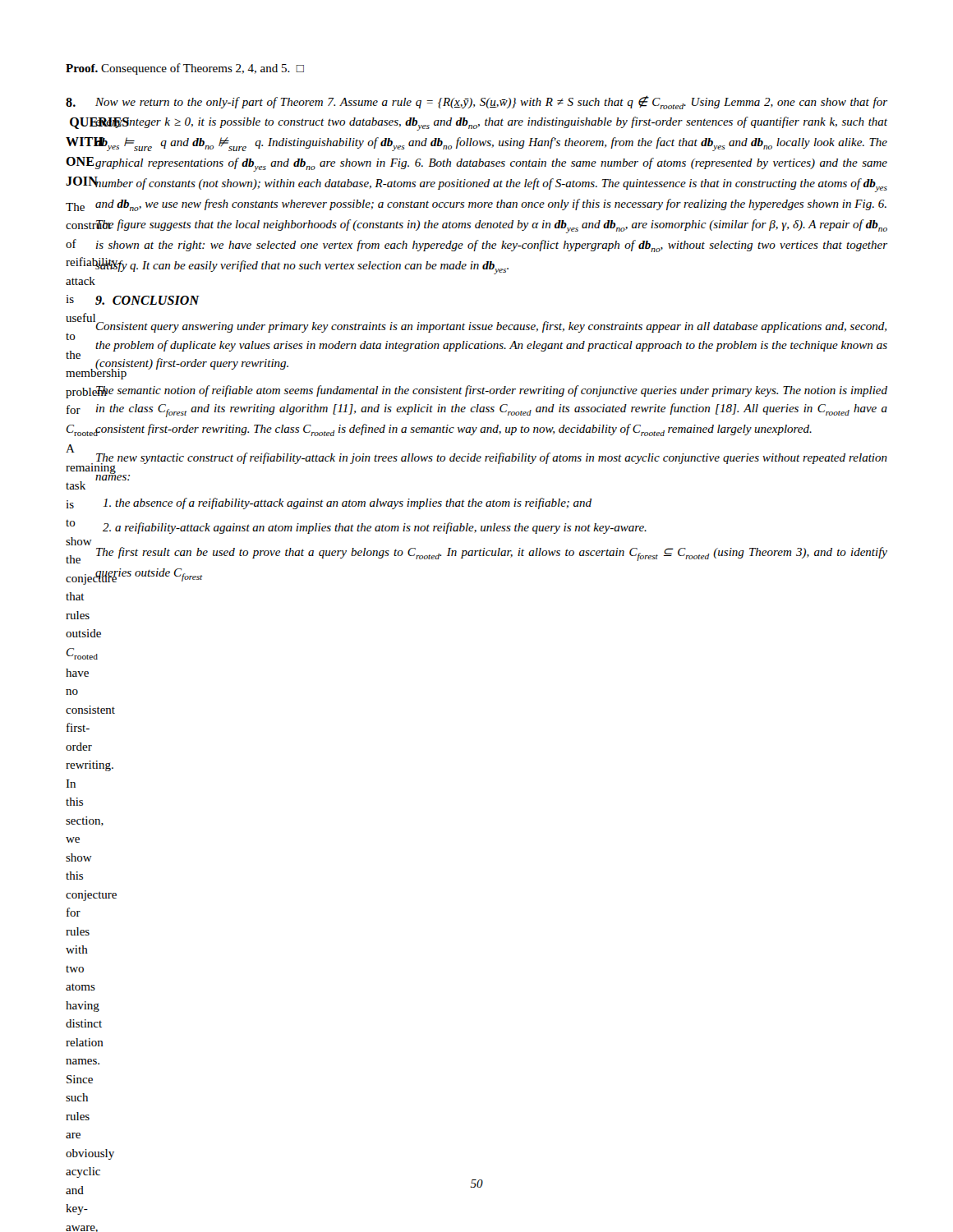953x1232 pixels.
Task: Find the text block that says "Now we return"
Action: coord(491,184)
